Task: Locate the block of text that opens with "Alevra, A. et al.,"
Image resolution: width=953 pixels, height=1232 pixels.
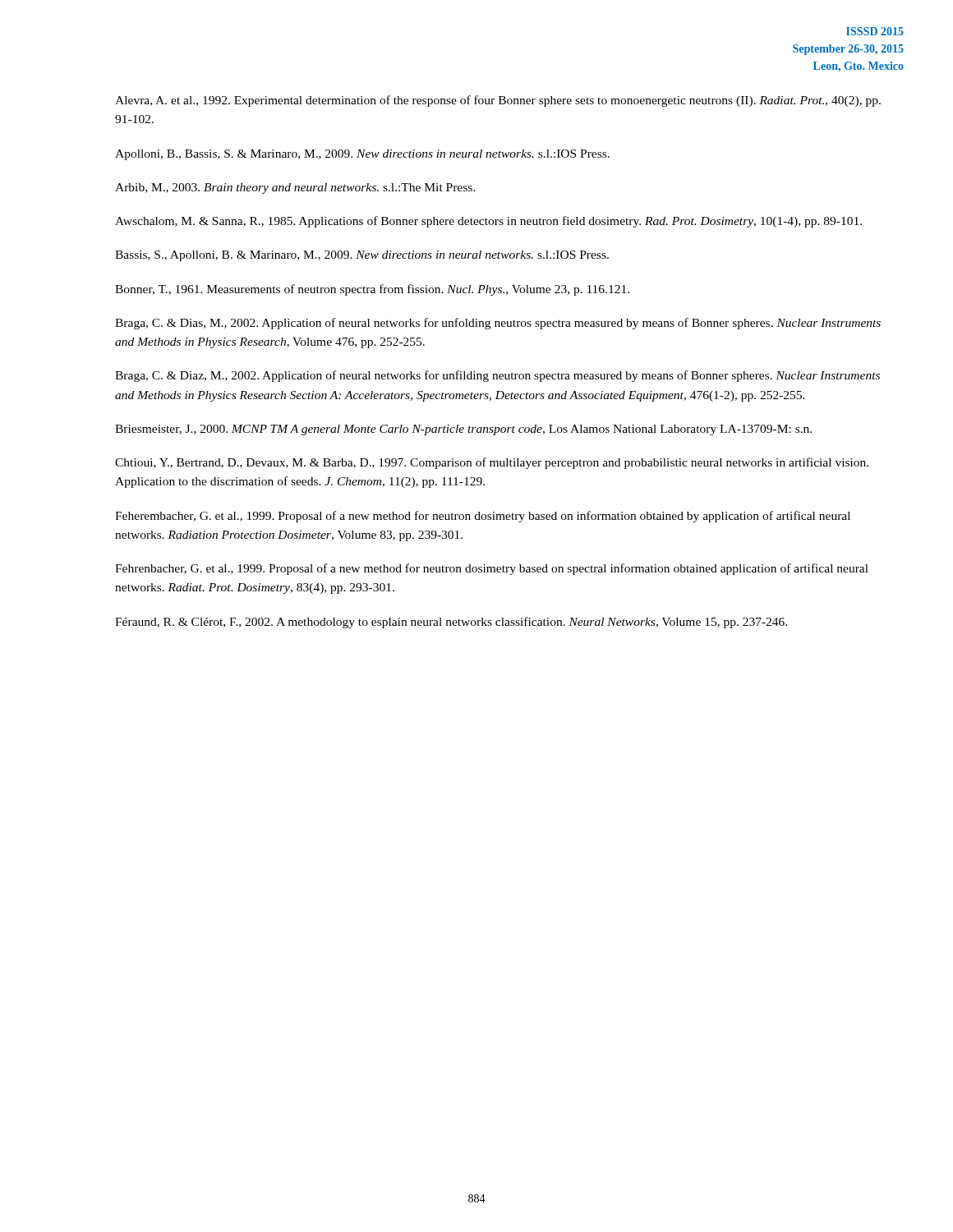Action: coord(485,109)
